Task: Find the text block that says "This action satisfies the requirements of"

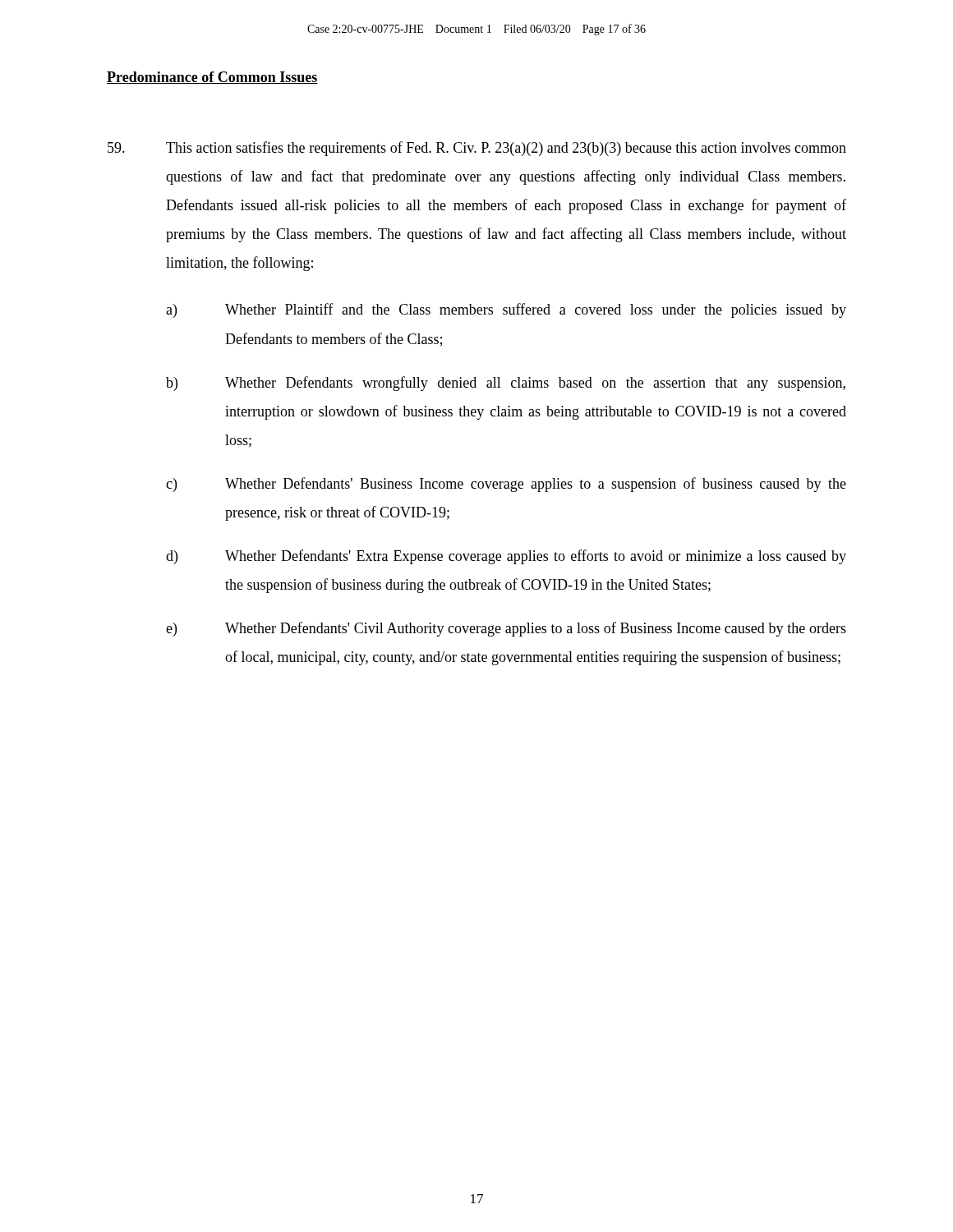Action: click(x=476, y=206)
